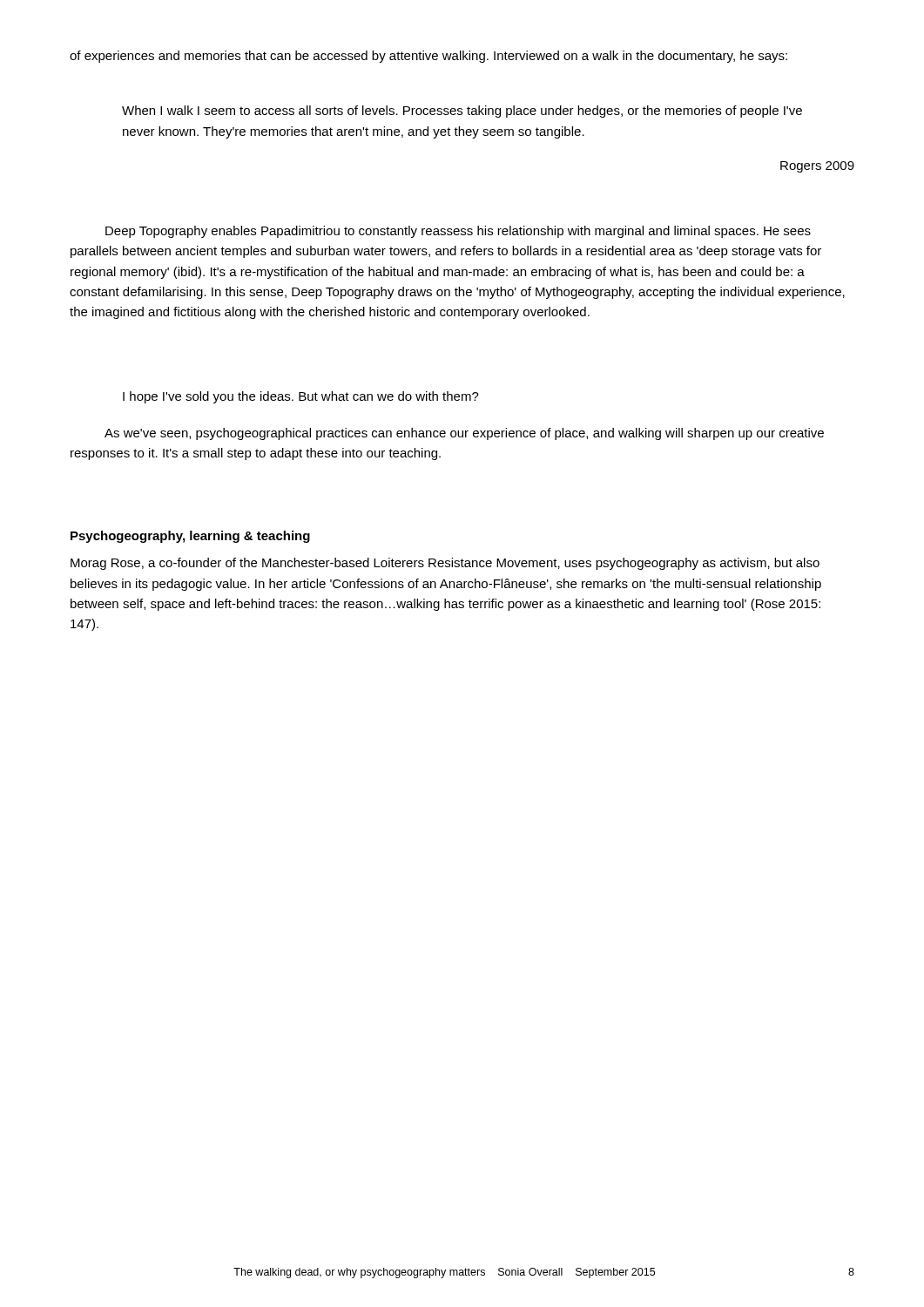Click where it says "Rogers 2009"
924x1307 pixels.
pyautogui.click(x=817, y=167)
